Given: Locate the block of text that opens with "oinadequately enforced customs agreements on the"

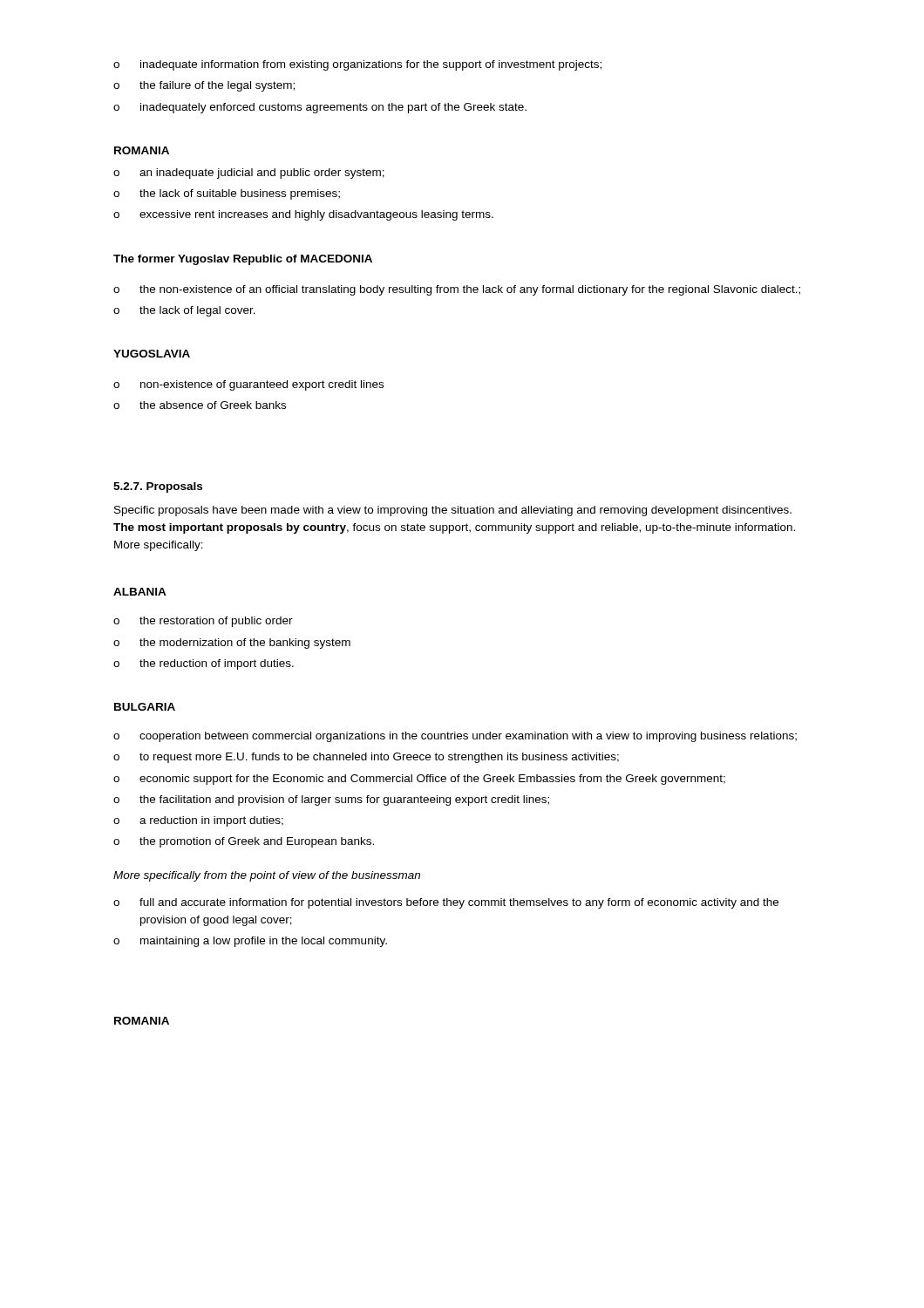Looking at the screenshot, I should 462,107.
